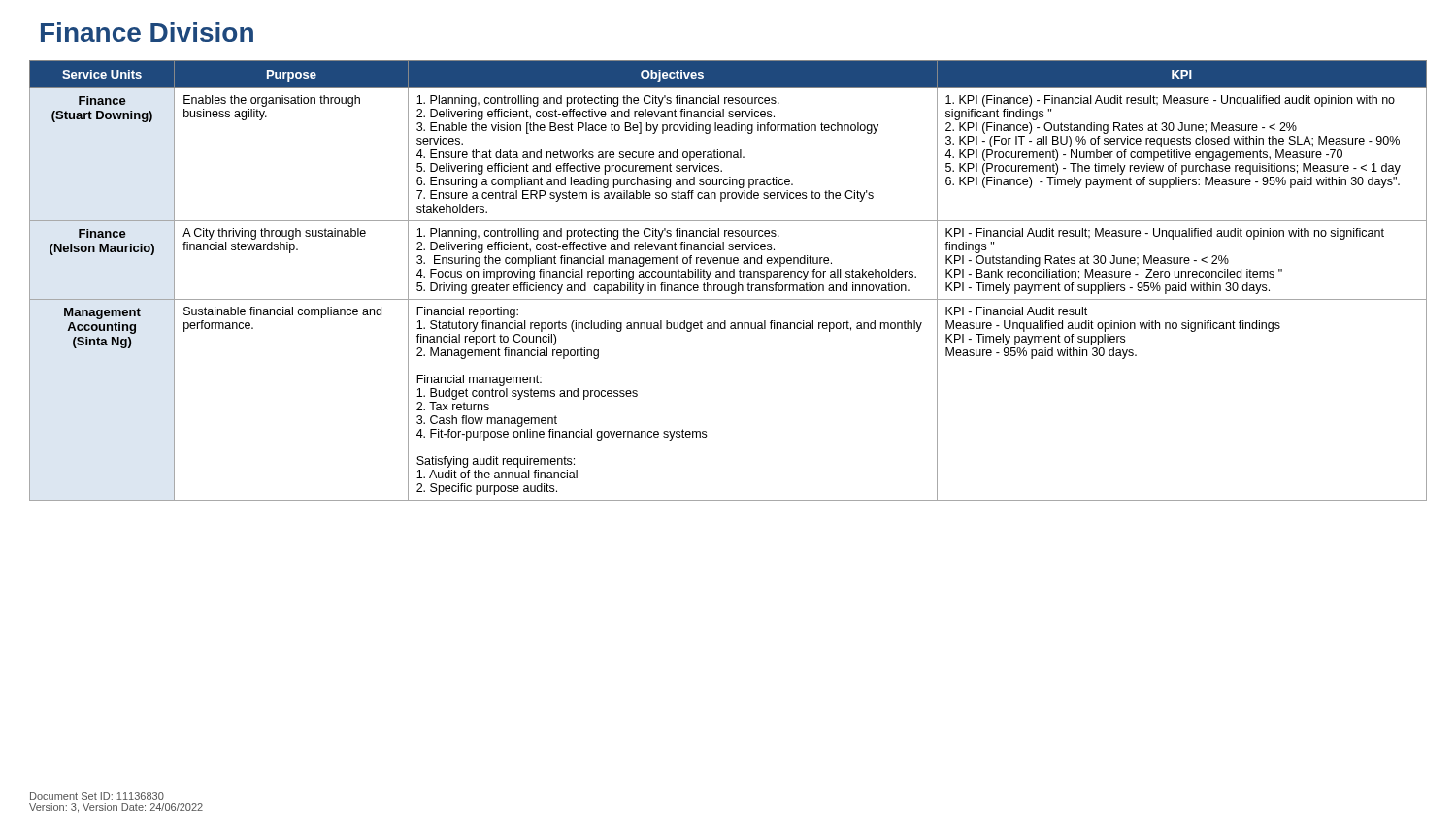Screen dimensions: 819x1456
Task: Find the title that says "Finance Division"
Action: tap(147, 33)
